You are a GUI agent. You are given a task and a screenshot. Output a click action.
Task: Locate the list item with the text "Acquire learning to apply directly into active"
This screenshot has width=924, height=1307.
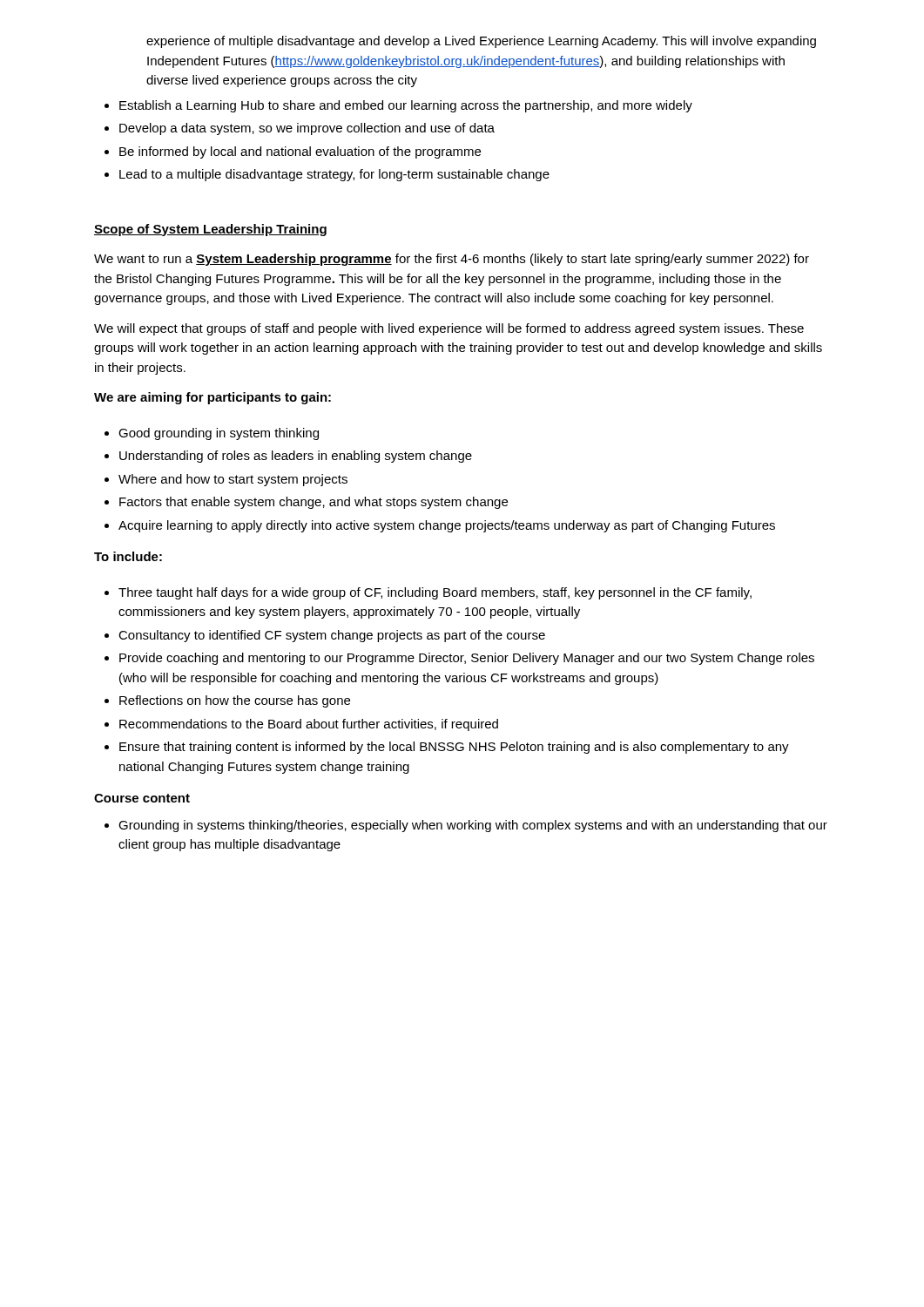(462, 525)
